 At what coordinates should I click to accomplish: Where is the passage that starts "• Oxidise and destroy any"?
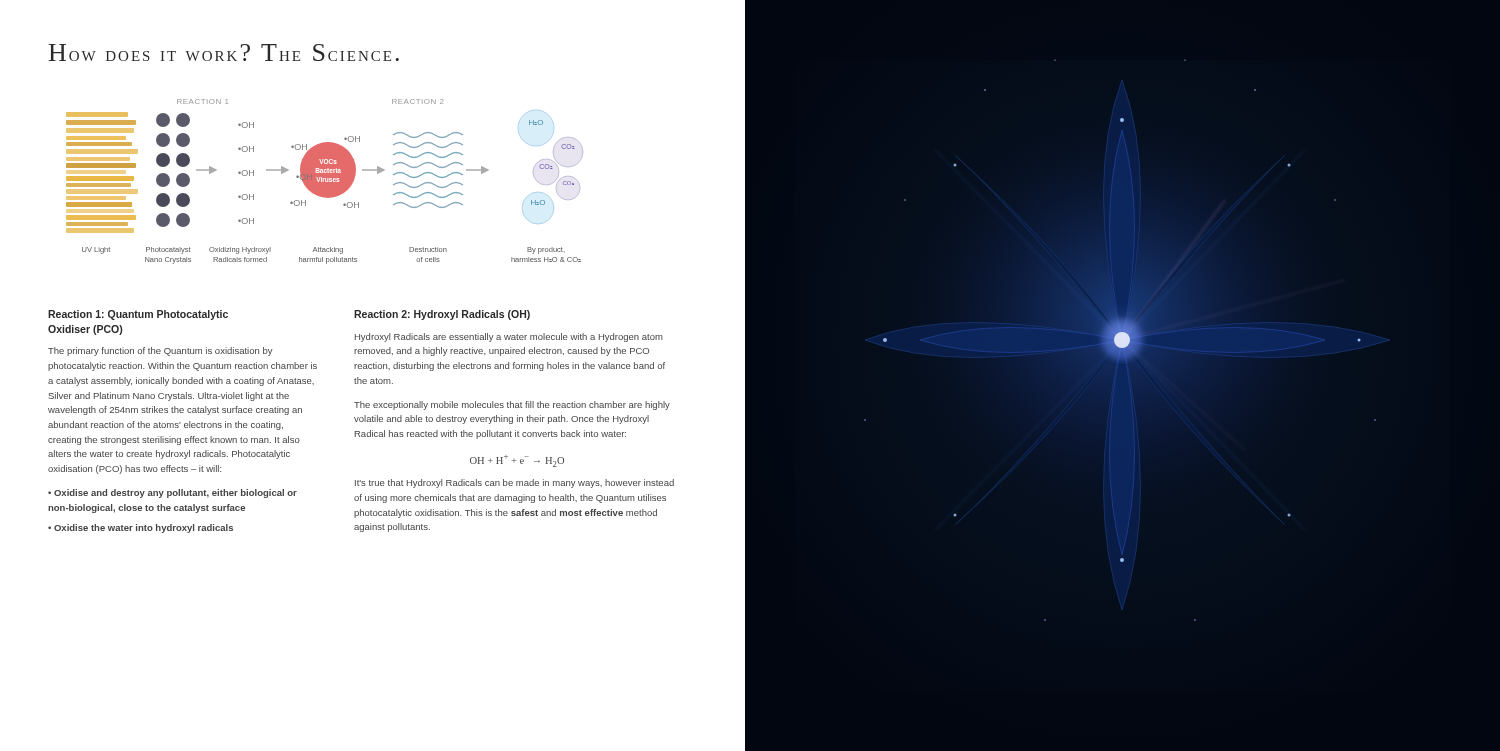pyautogui.click(x=172, y=500)
